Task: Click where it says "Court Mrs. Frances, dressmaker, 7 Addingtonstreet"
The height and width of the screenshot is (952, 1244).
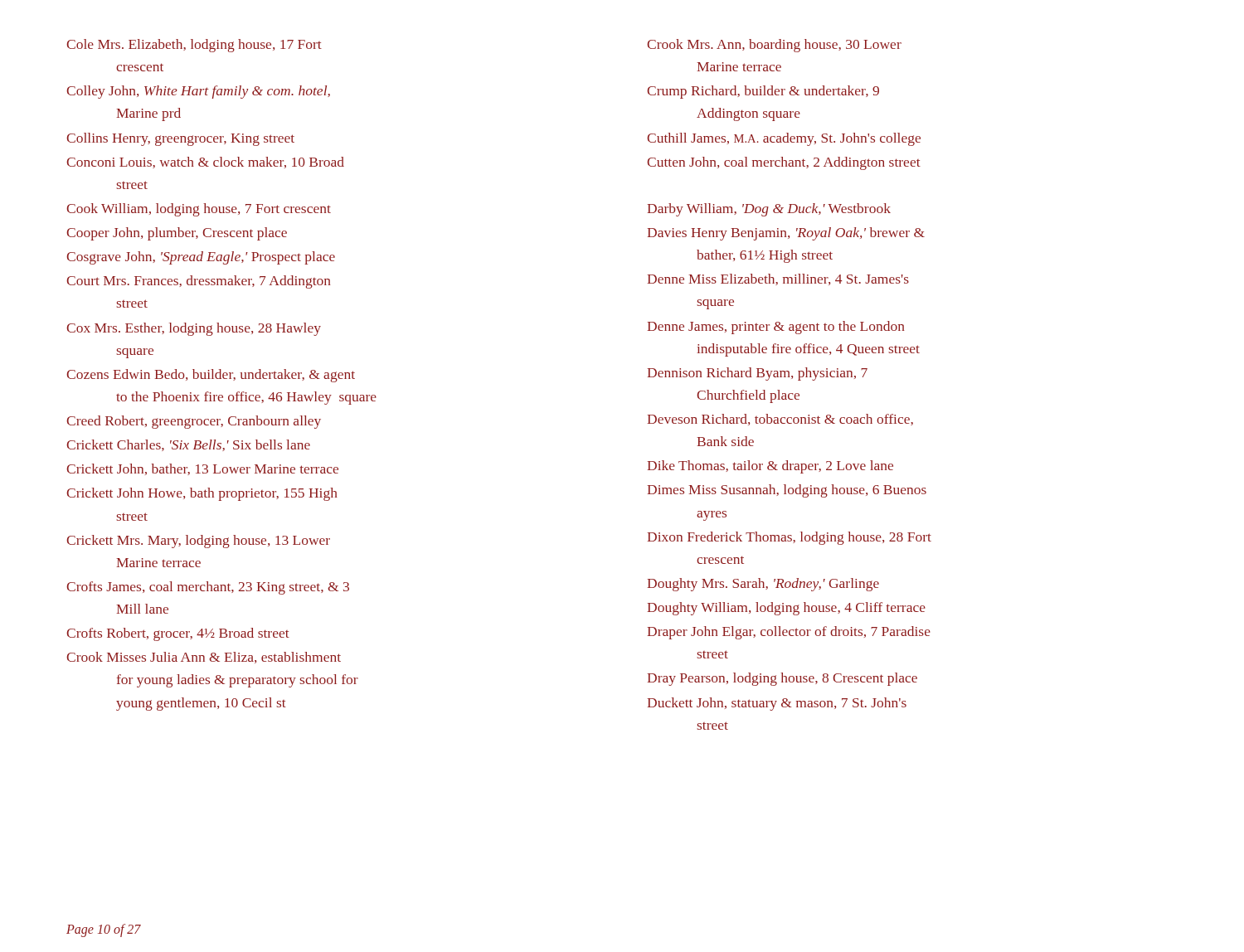Action: click(x=332, y=293)
